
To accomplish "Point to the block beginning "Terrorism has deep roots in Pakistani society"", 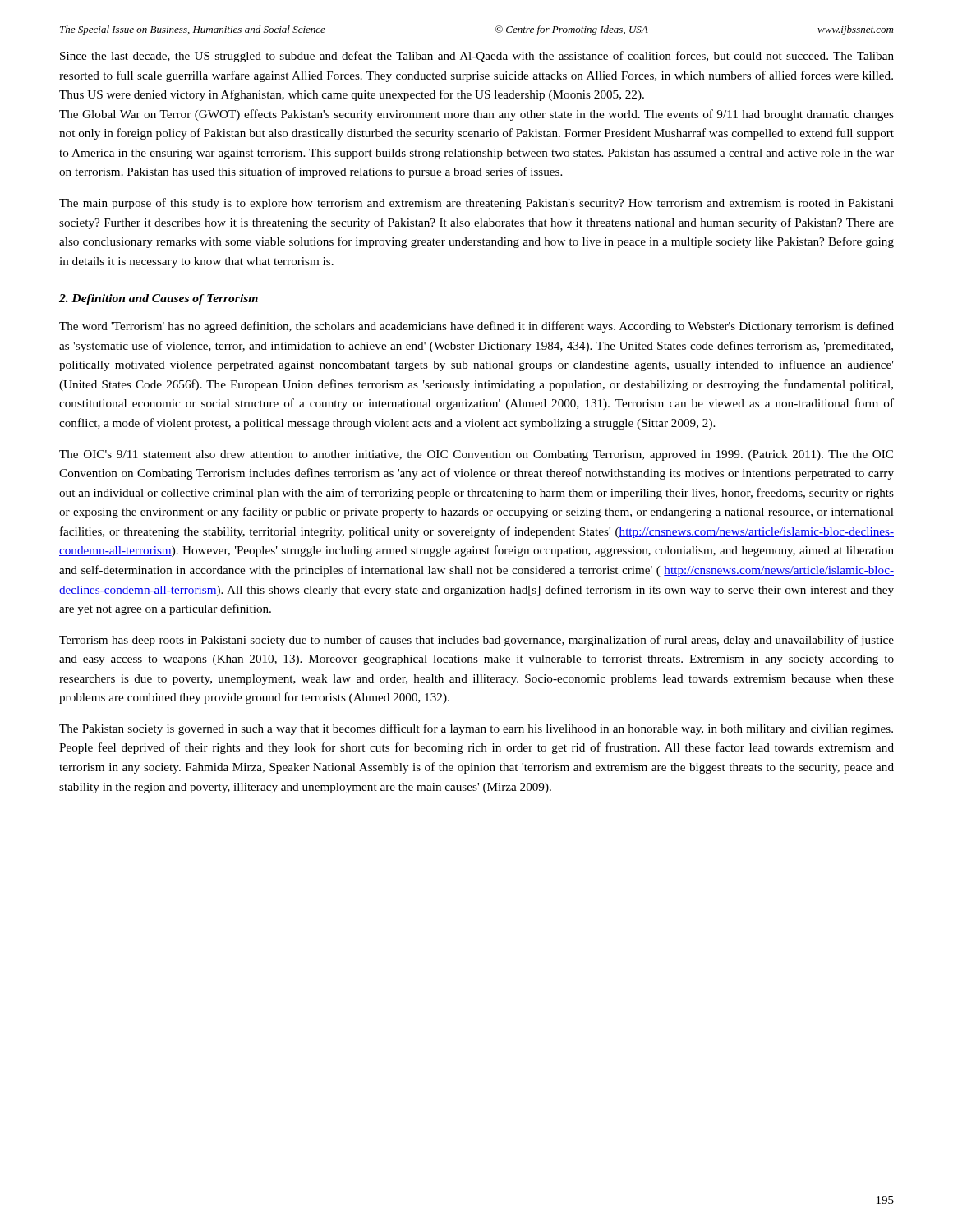I will click(476, 668).
